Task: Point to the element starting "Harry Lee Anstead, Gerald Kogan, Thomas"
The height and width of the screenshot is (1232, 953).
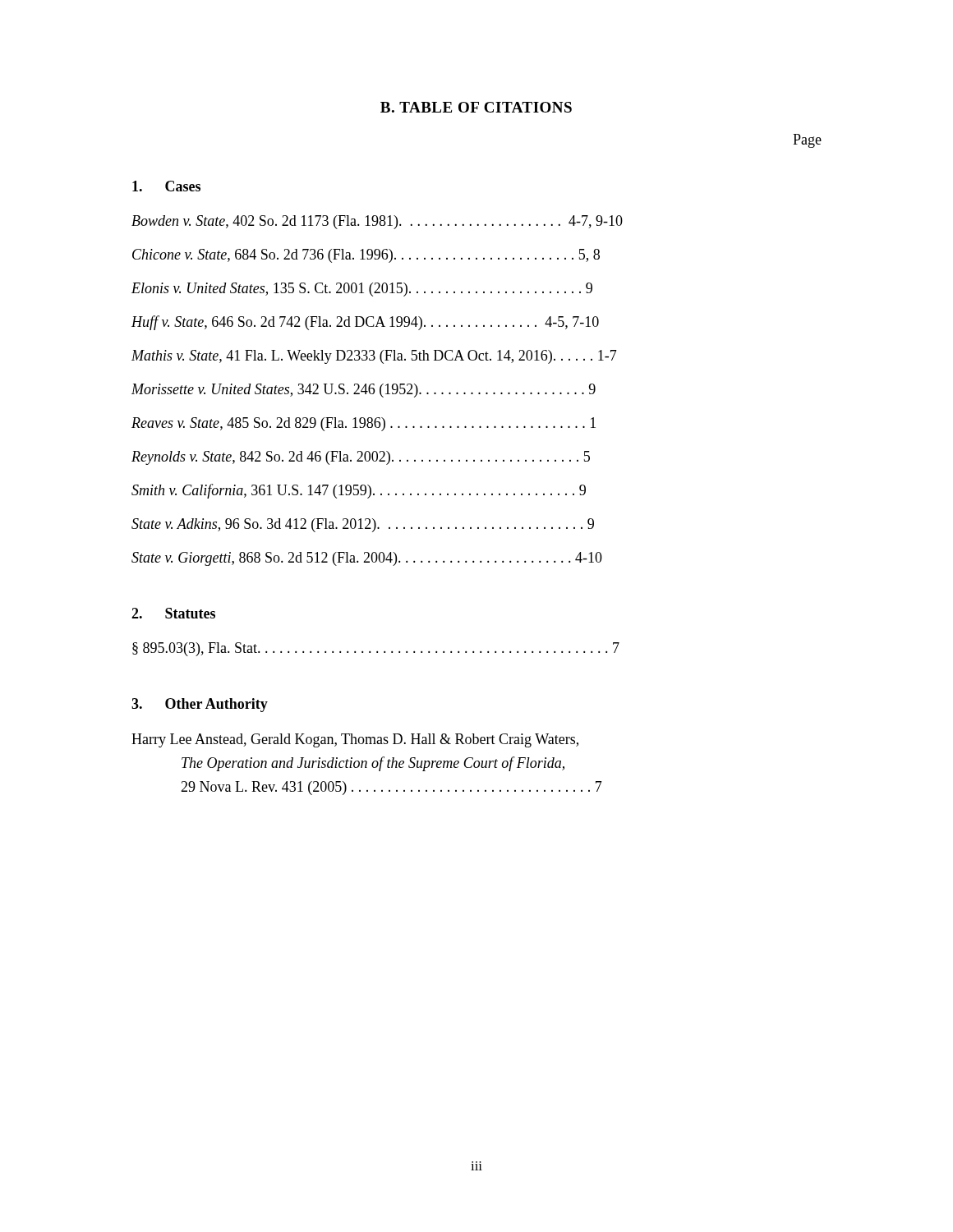Action: [x=476, y=765]
